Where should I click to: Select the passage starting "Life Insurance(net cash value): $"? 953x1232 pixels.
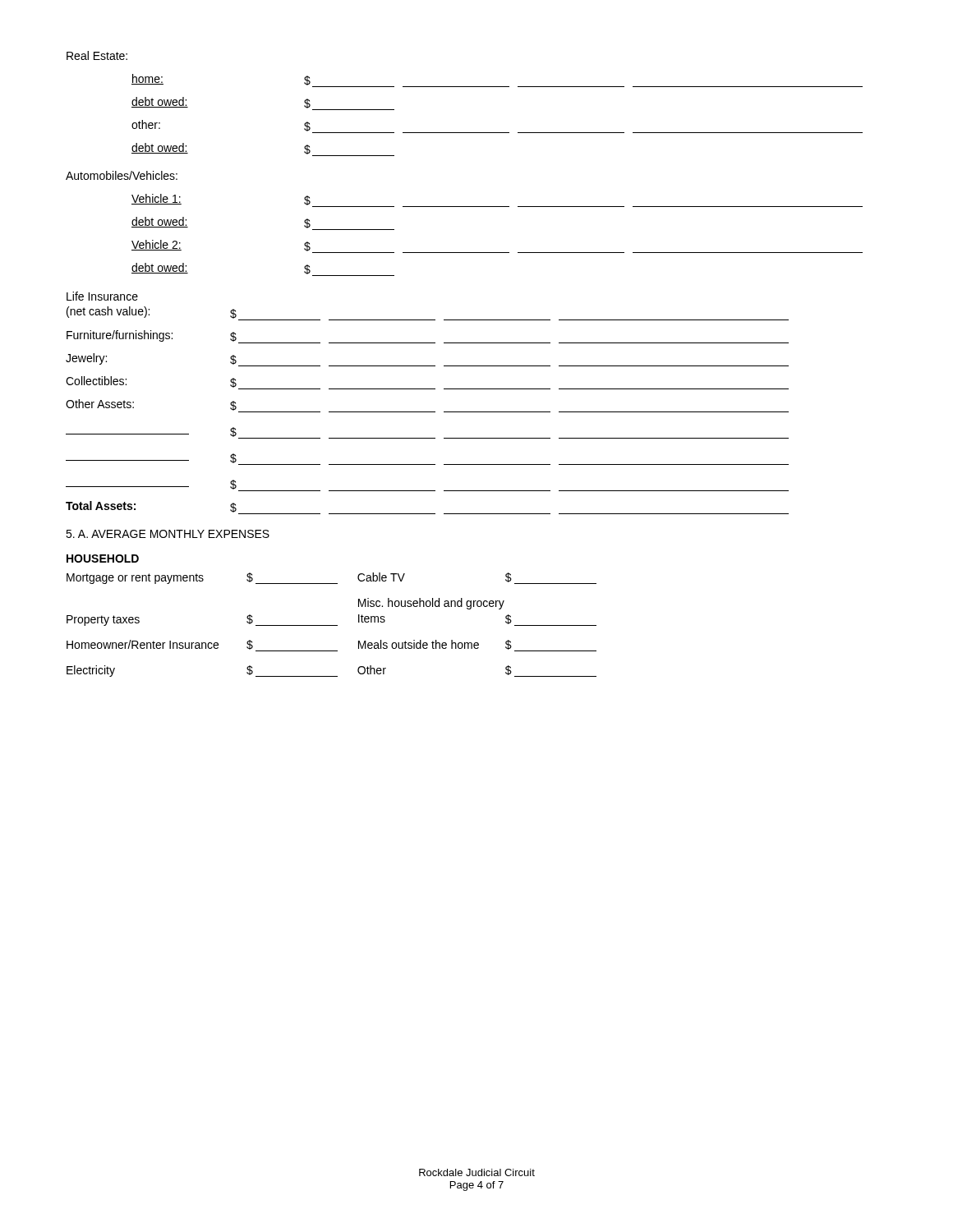102,296
